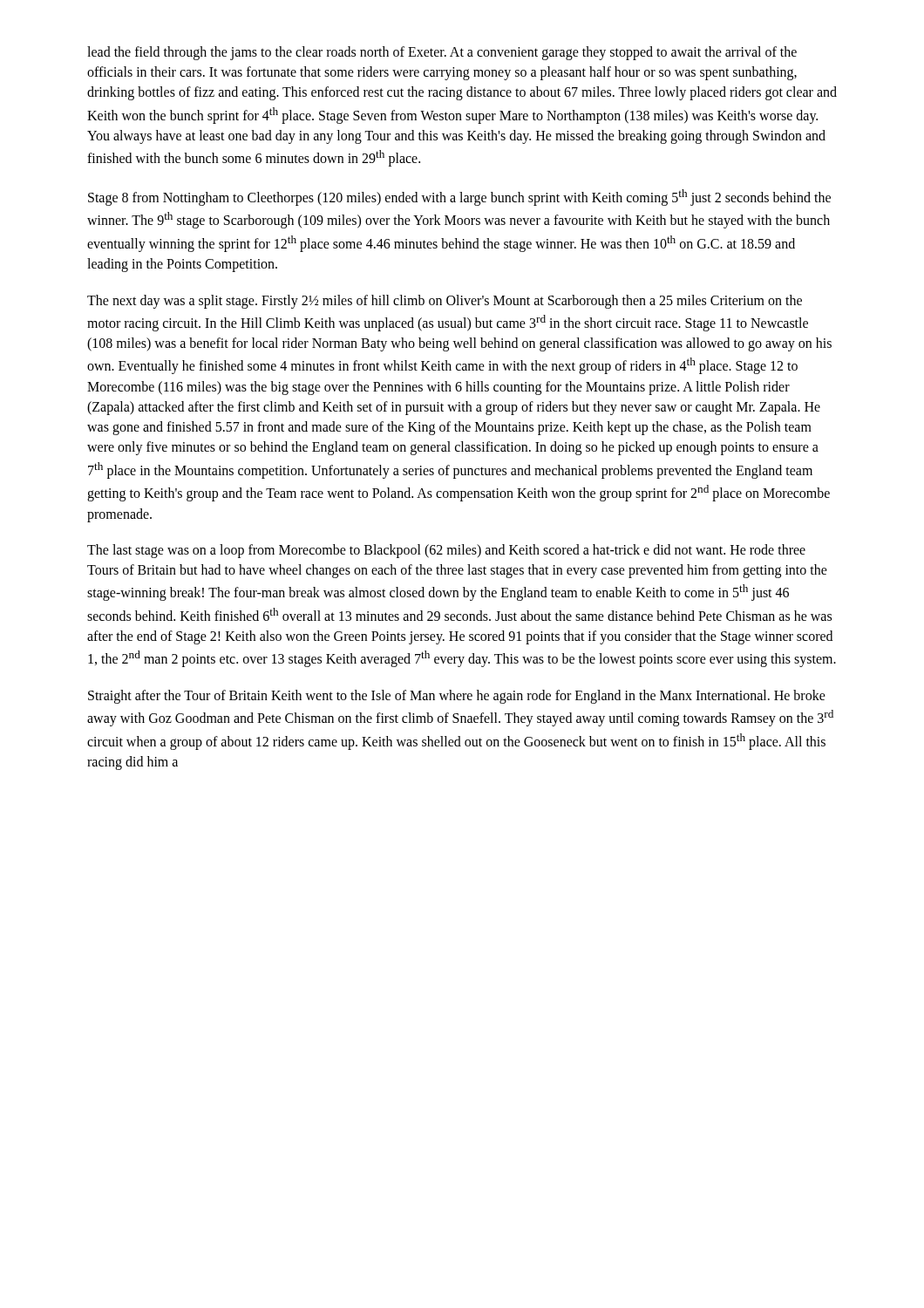Find the block starting "The last stage was on a"
924x1308 pixels.
pos(462,605)
